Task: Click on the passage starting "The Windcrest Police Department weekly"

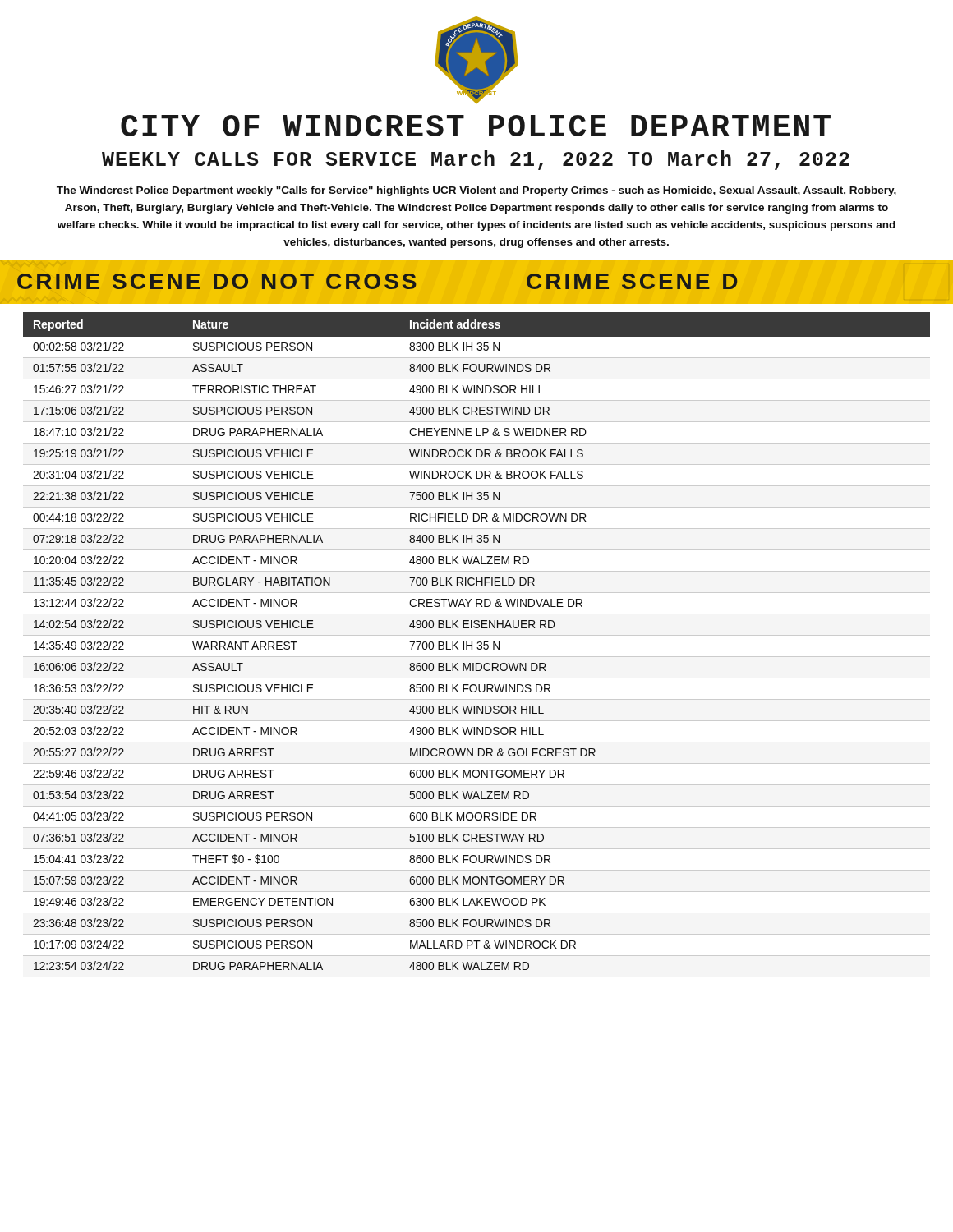Action: coord(476,216)
